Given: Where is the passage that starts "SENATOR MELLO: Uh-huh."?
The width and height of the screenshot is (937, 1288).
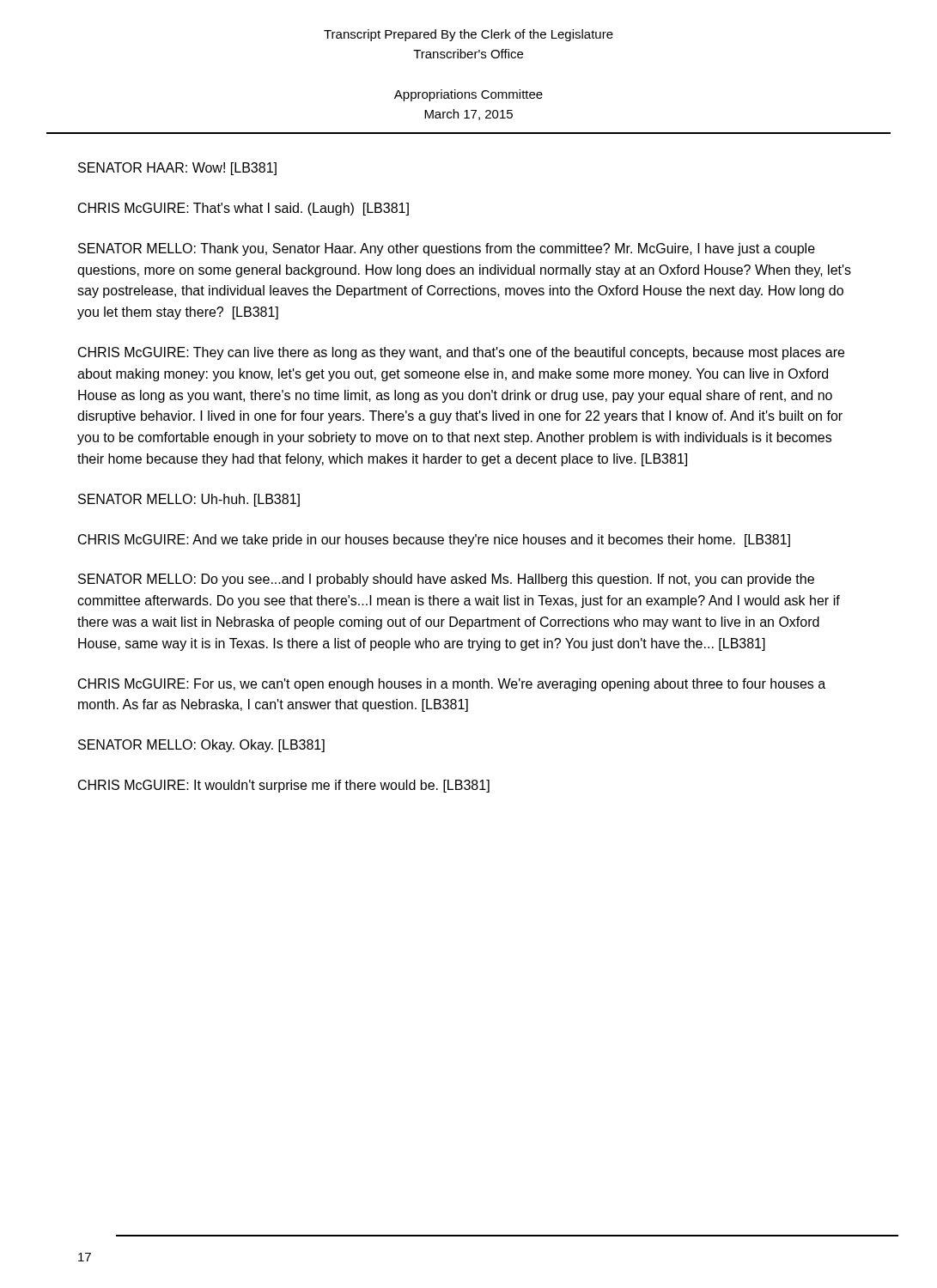Looking at the screenshot, I should (189, 499).
